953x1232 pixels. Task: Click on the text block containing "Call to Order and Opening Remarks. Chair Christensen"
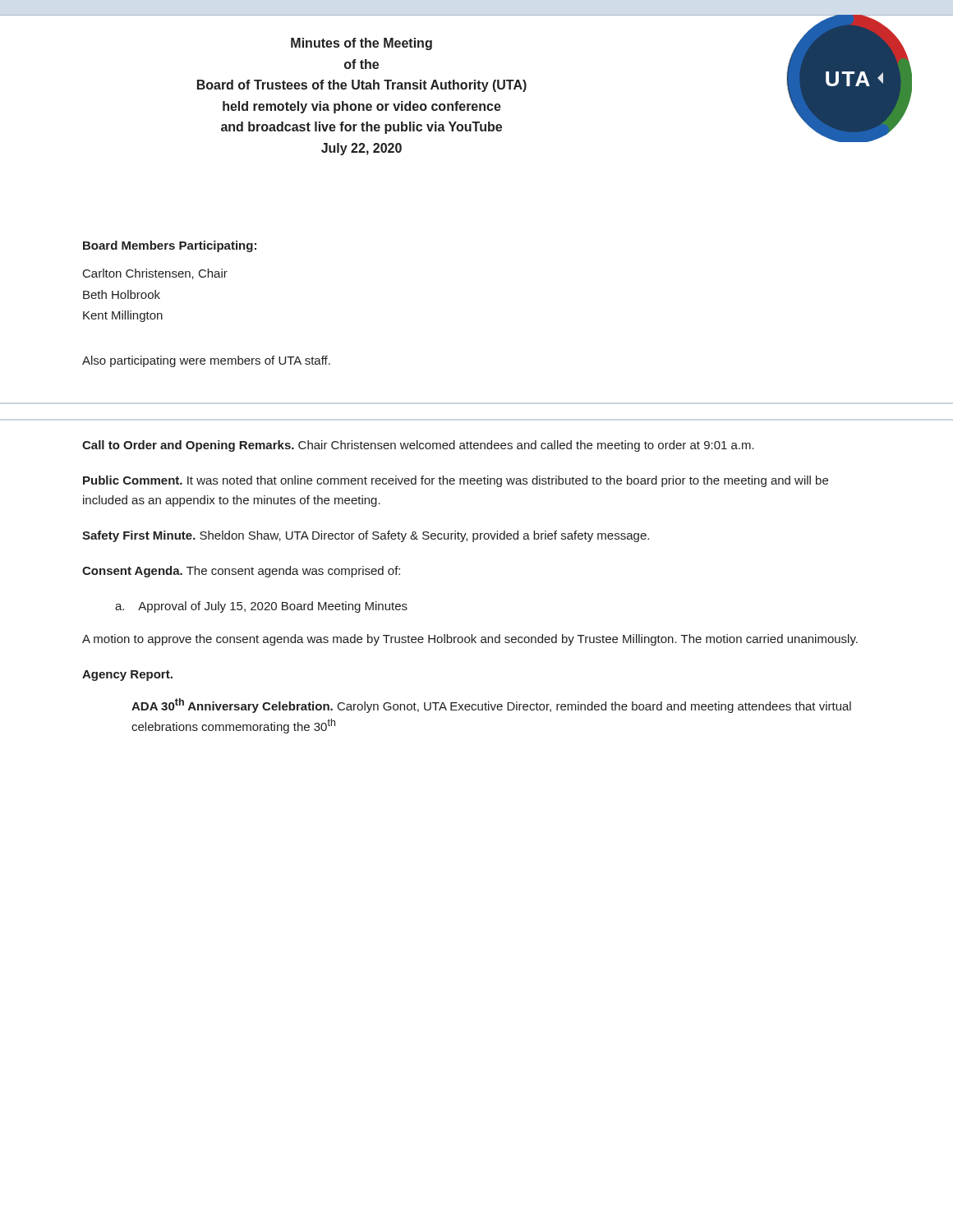pos(418,445)
